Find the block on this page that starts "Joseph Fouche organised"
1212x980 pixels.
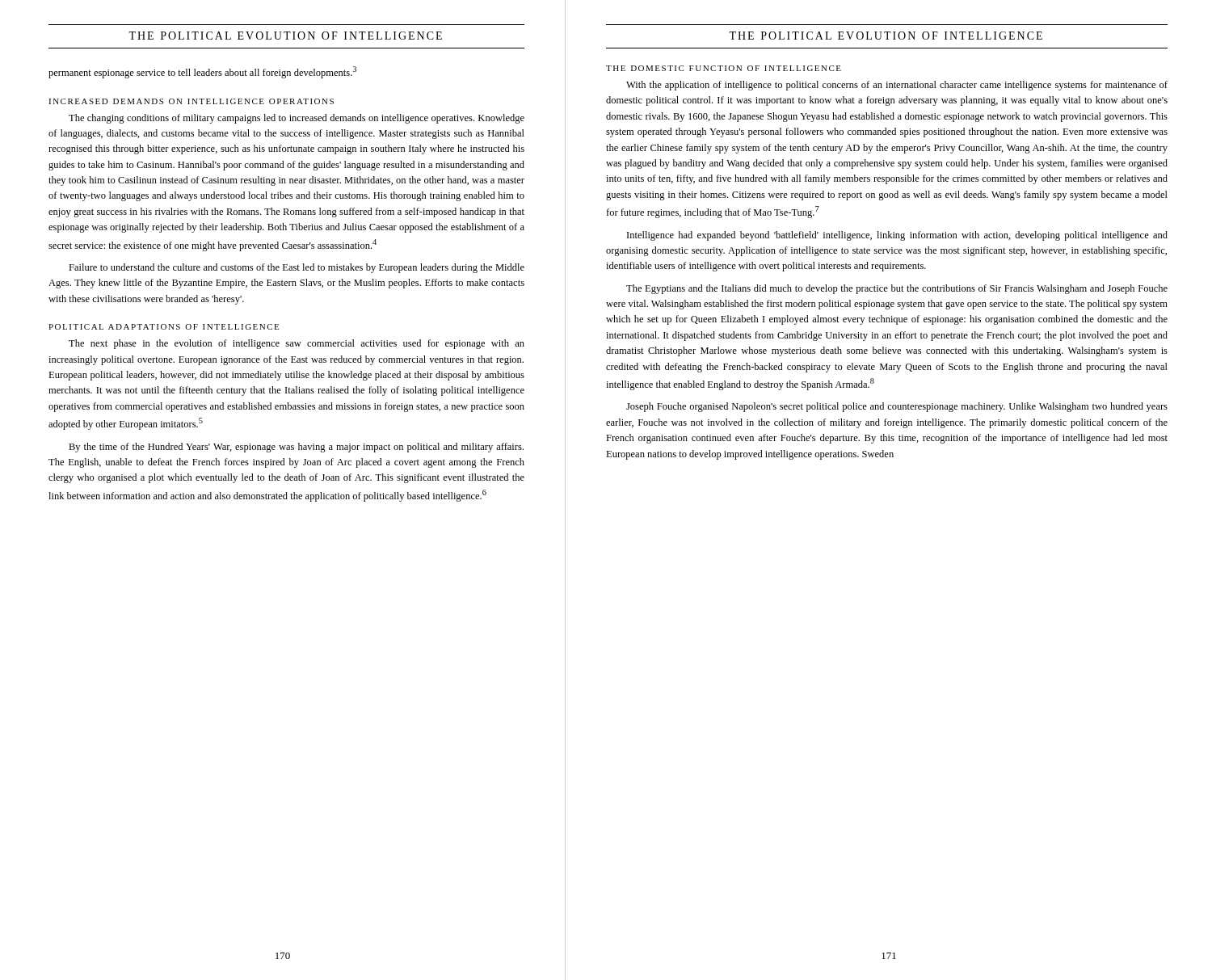click(887, 431)
